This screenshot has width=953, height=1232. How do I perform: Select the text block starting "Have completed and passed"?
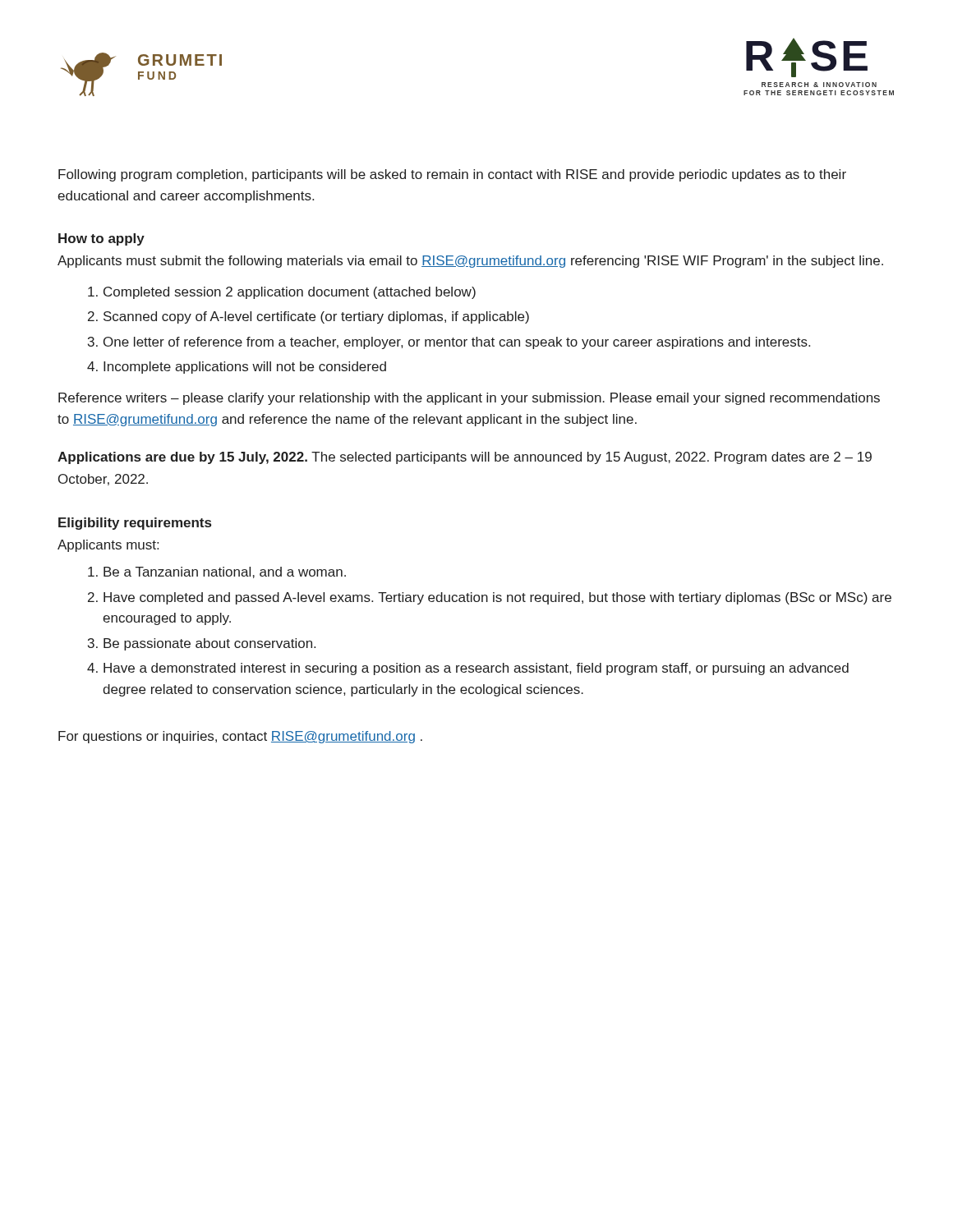click(497, 608)
